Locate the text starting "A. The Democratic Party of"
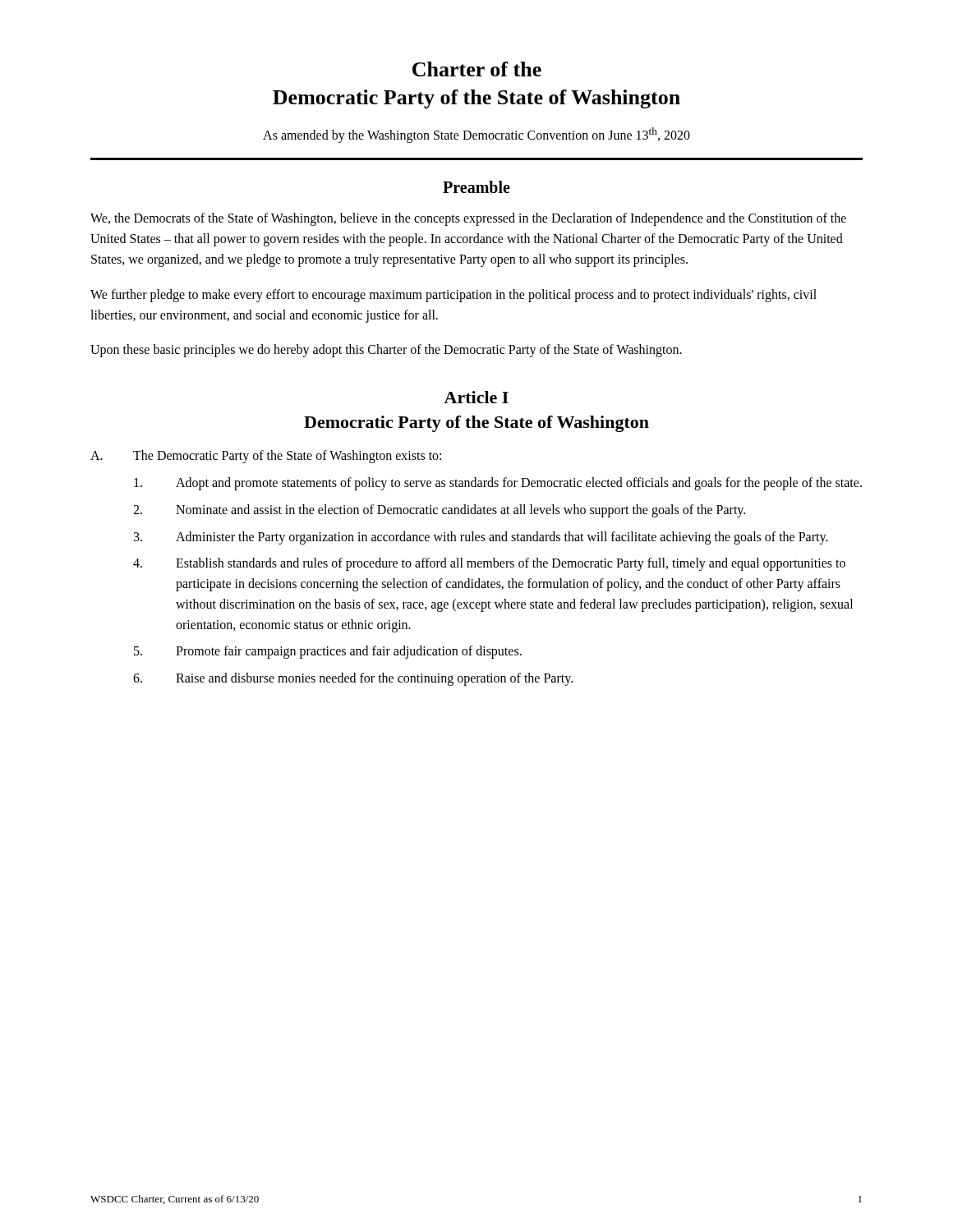Viewport: 953px width, 1232px height. tap(476, 571)
